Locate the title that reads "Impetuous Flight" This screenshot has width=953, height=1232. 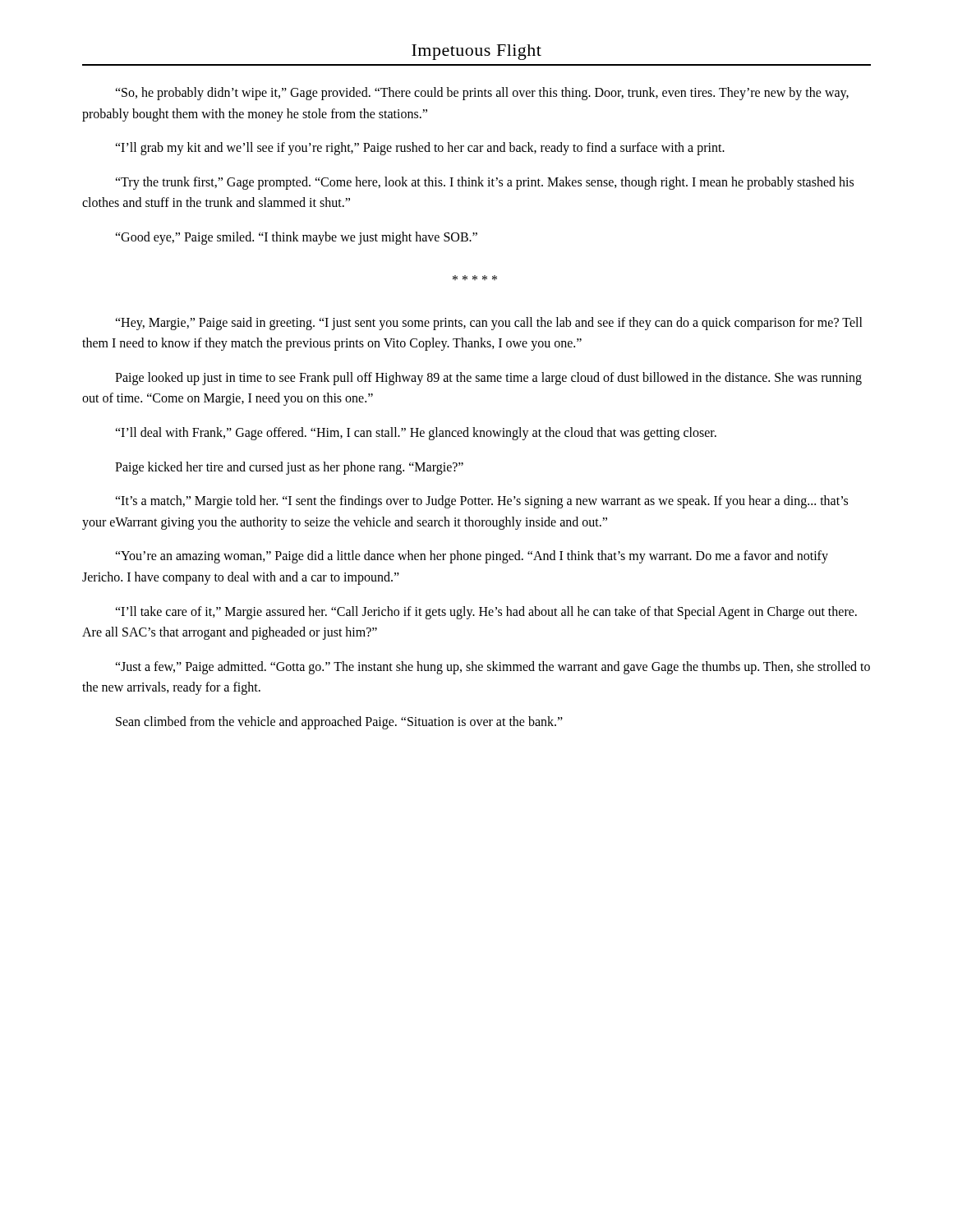pyautogui.click(x=476, y=53)
